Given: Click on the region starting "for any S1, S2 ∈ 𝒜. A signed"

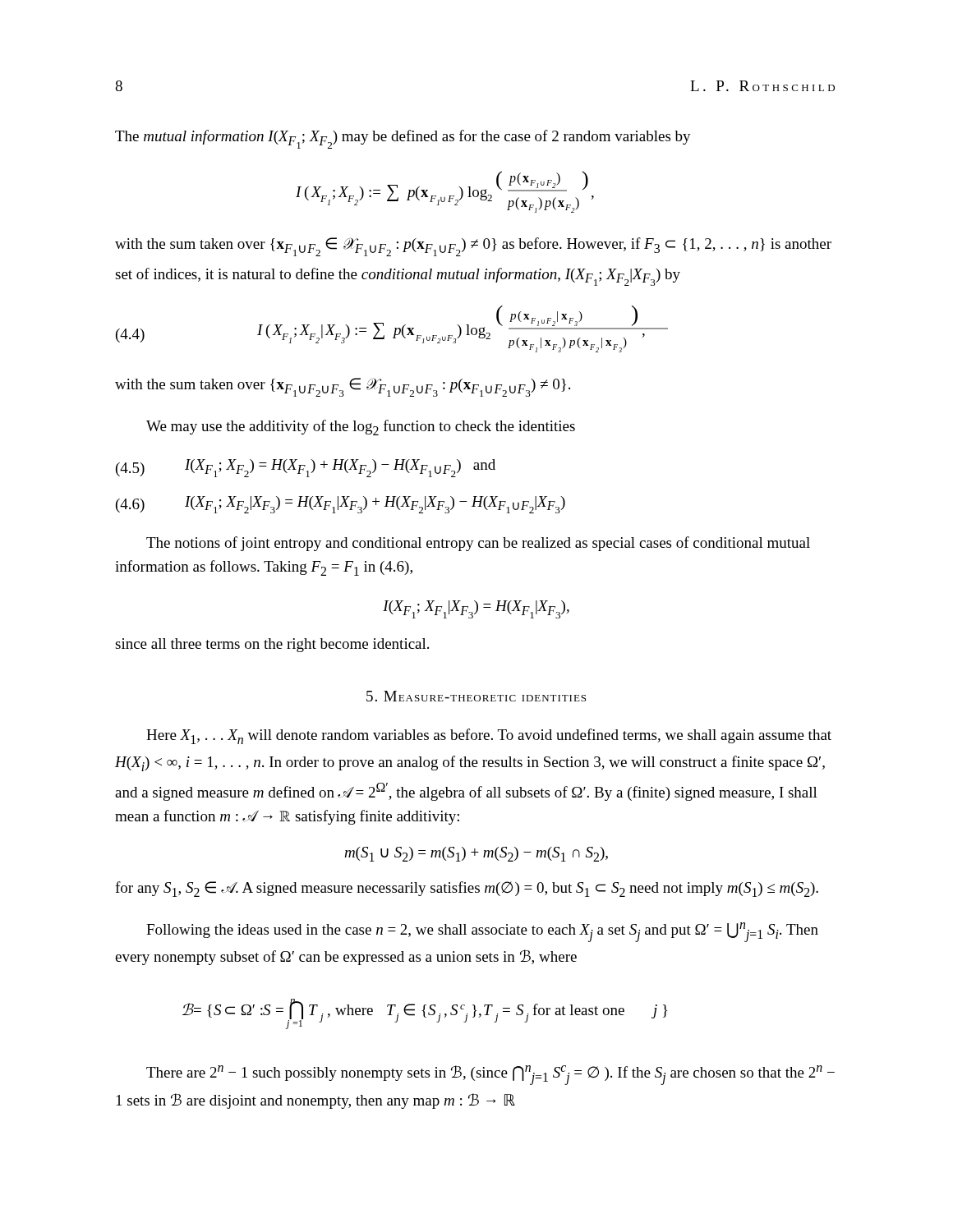Looking at the screenshot, I should (476, 922).
